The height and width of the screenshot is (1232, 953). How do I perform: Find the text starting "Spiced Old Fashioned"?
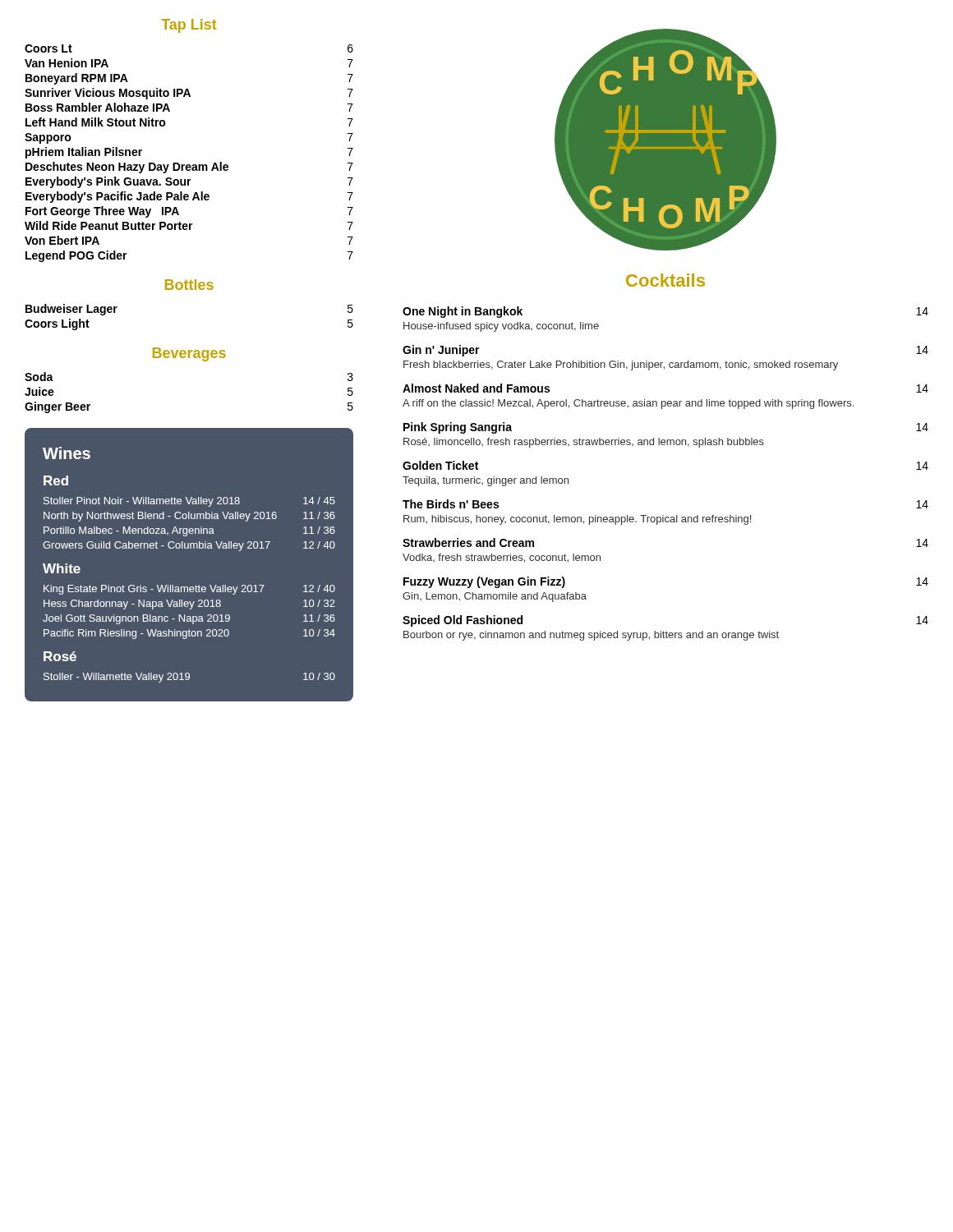pos(665,627)
